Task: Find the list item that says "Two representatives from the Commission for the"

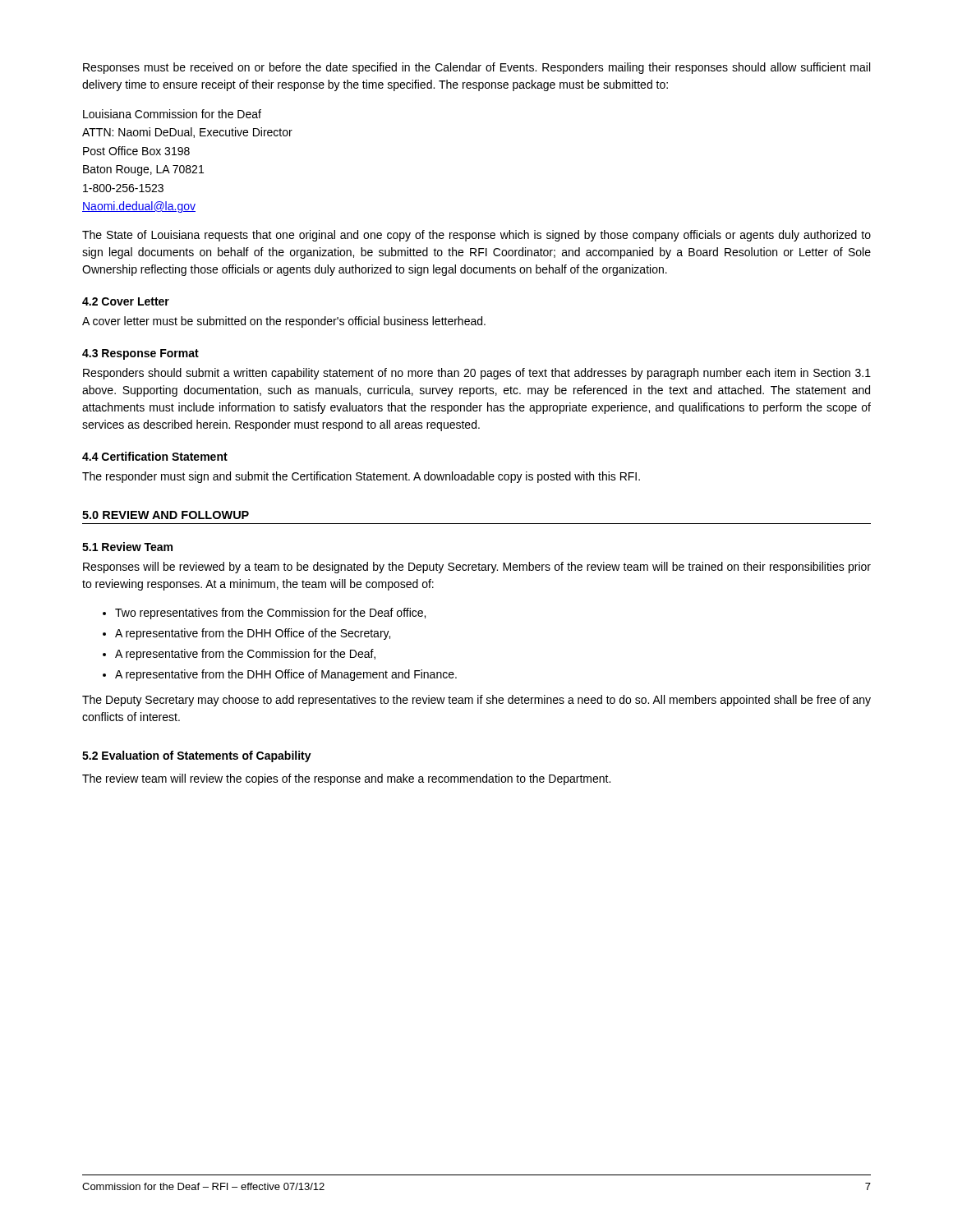Action: 271,613
